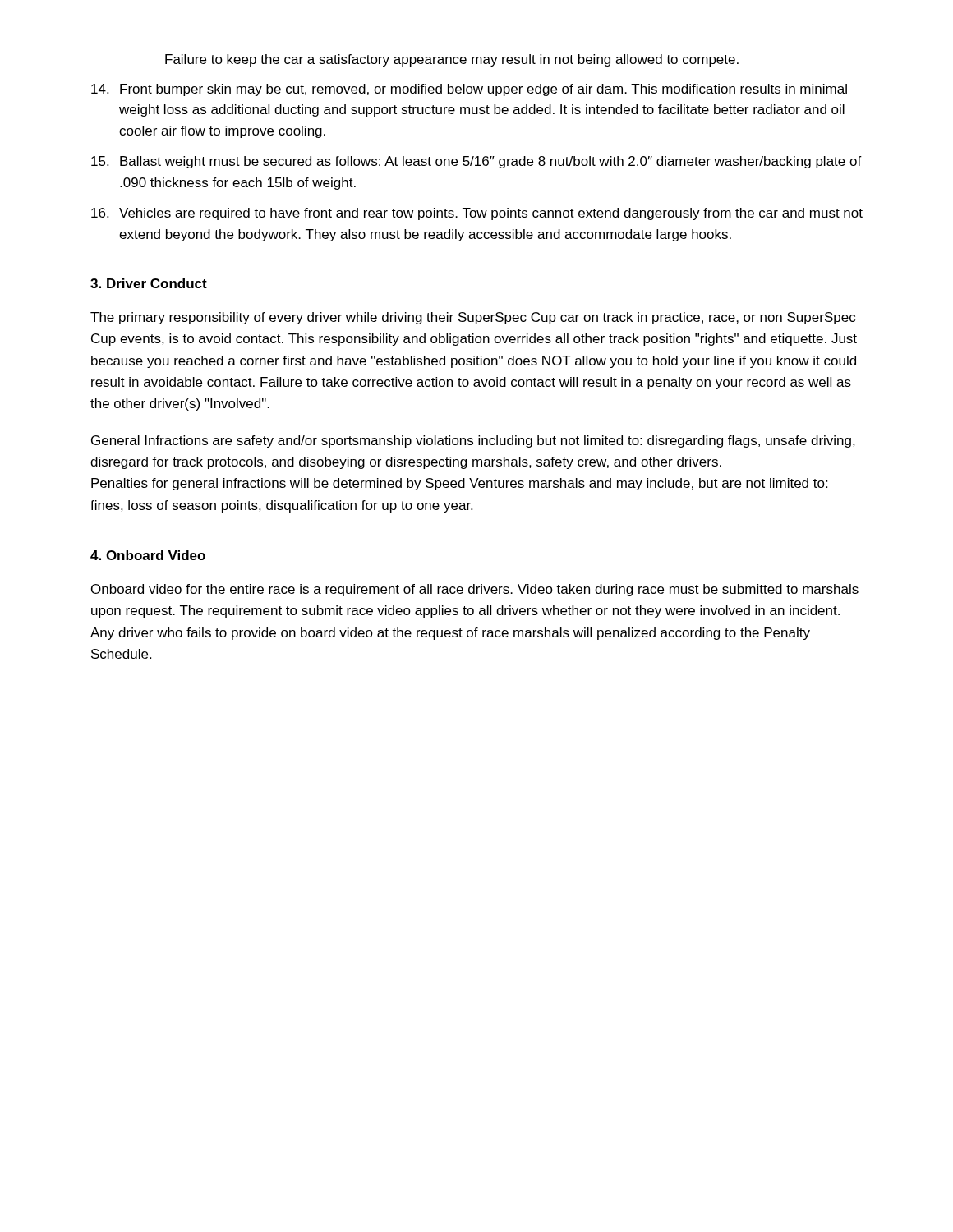Point to "4. Onboard Video"
The width and height of the screenshot is (953, 1232).
point(148,556)
